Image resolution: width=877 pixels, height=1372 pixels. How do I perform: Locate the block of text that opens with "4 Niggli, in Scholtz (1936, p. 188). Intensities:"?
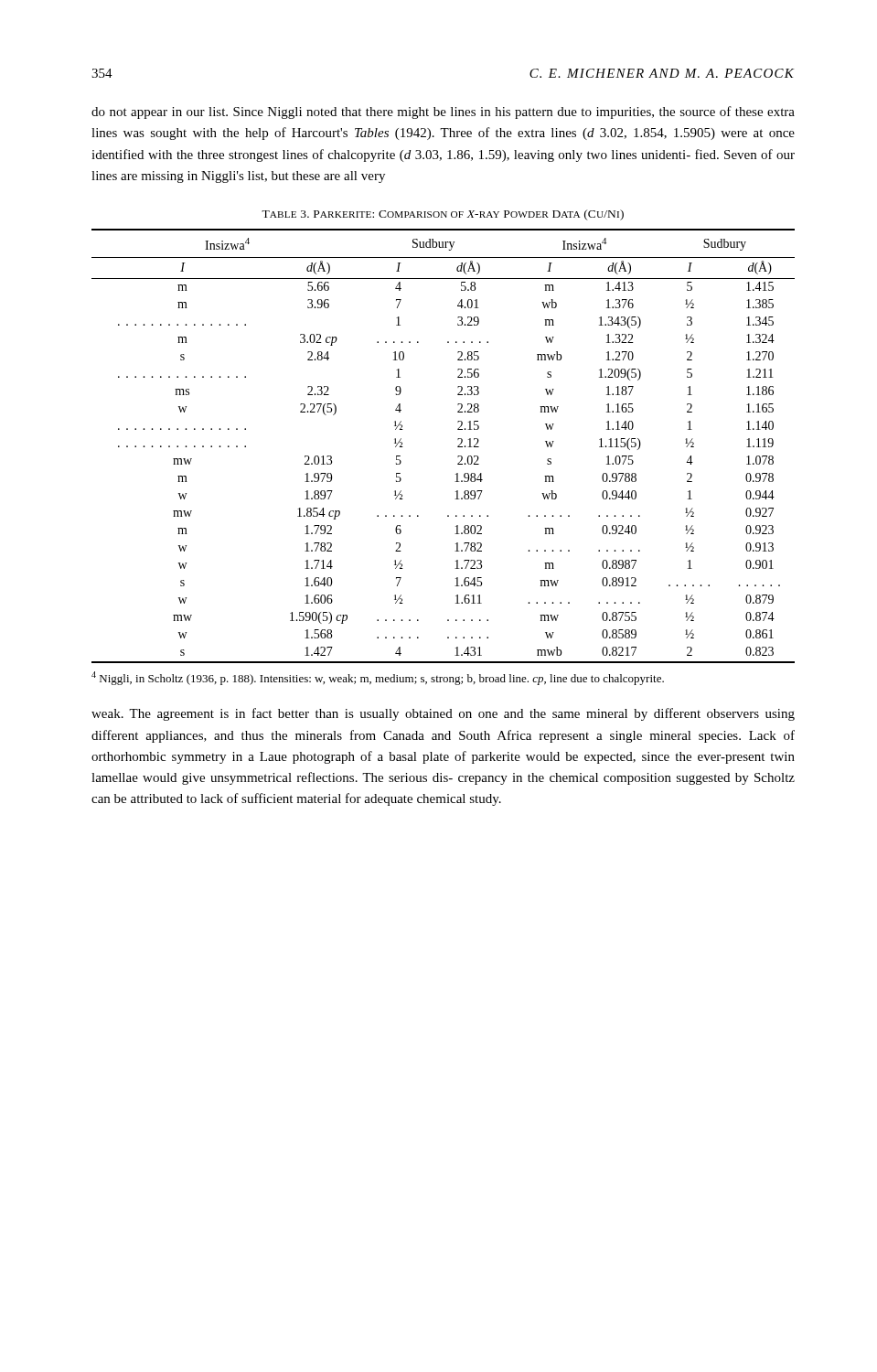[378, 677]
